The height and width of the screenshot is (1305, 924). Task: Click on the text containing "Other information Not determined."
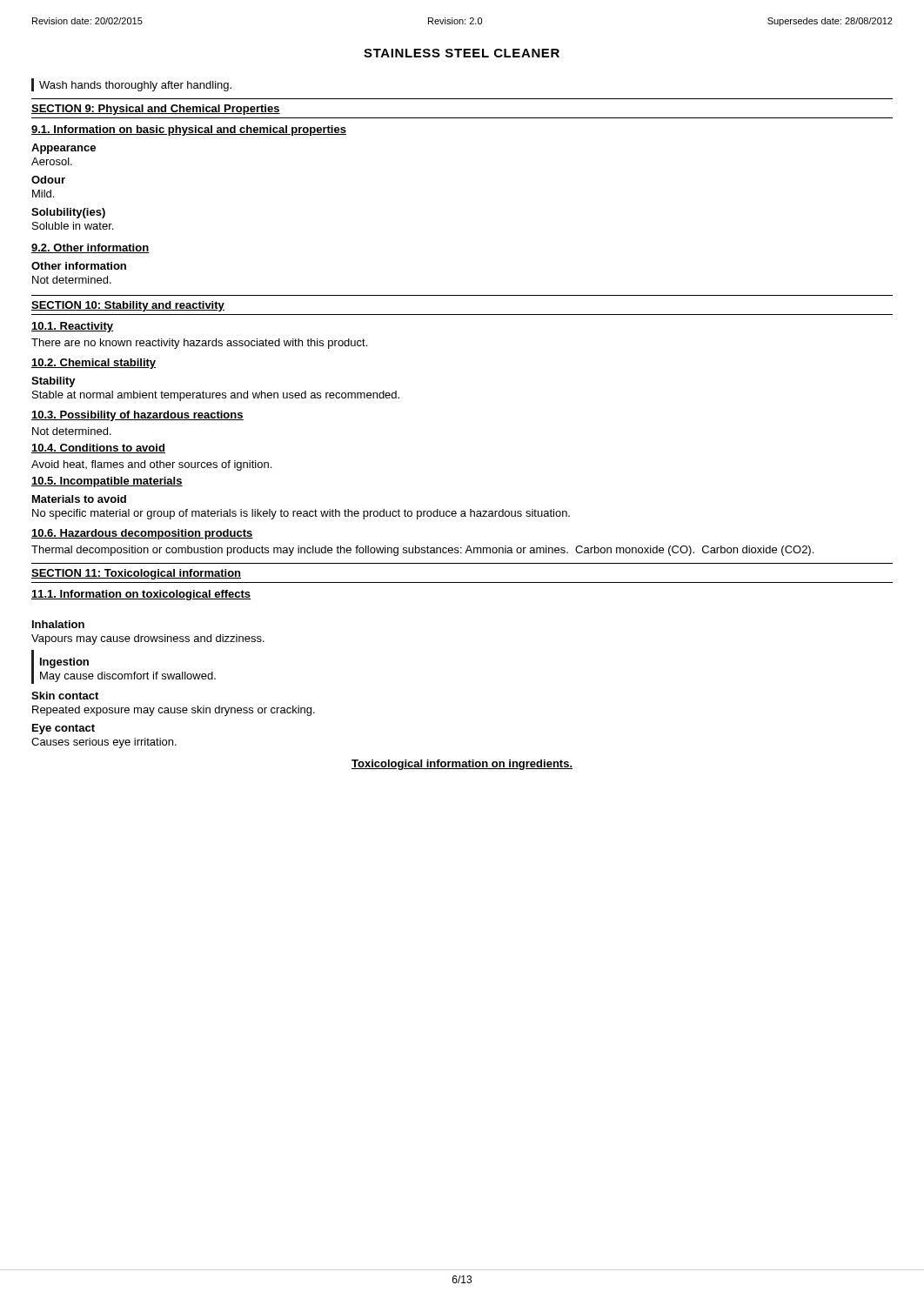coord(79,266)
